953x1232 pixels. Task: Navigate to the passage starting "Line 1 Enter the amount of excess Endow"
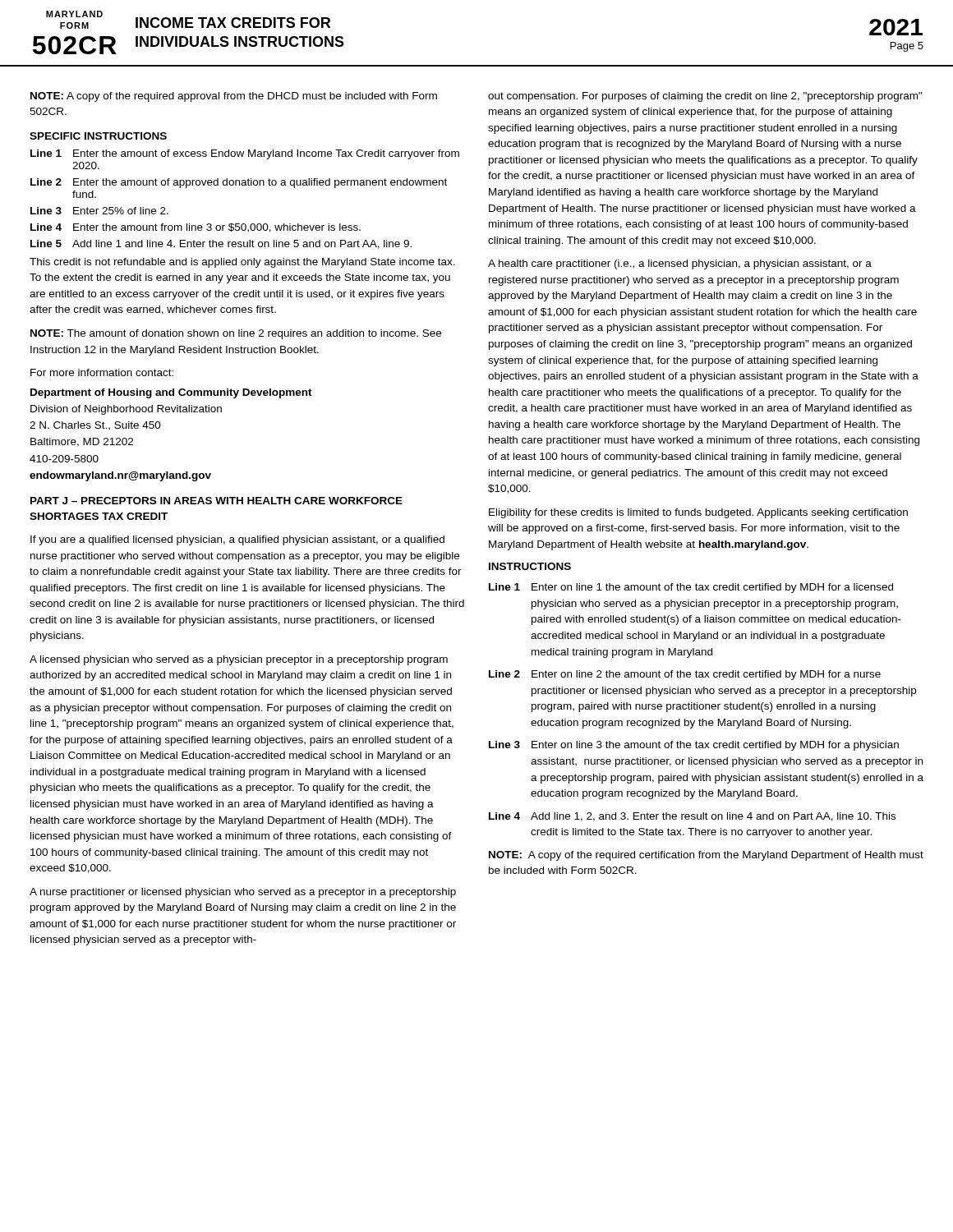coord(247,159)
